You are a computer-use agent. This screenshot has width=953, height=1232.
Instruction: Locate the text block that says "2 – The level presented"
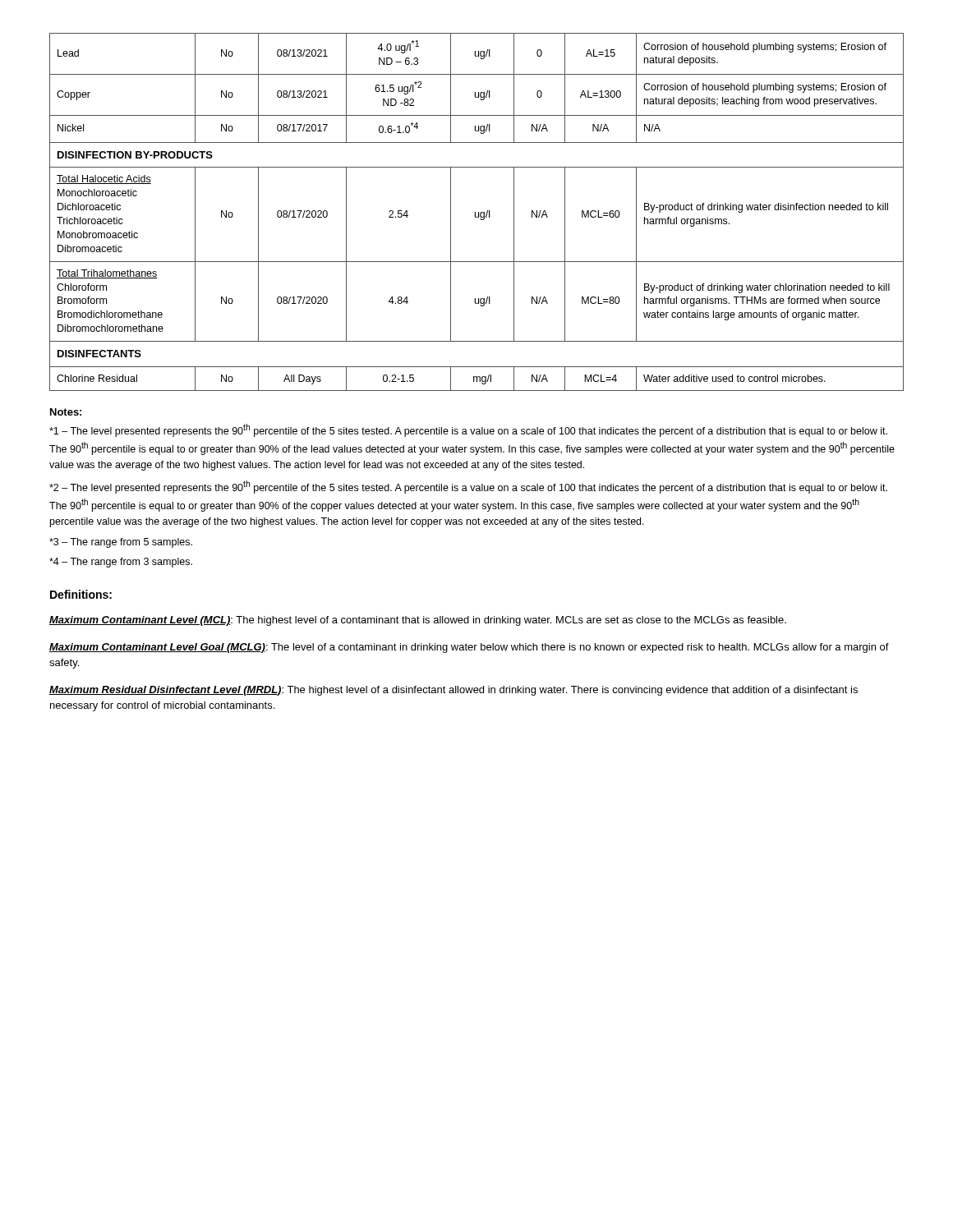point(476,504)
